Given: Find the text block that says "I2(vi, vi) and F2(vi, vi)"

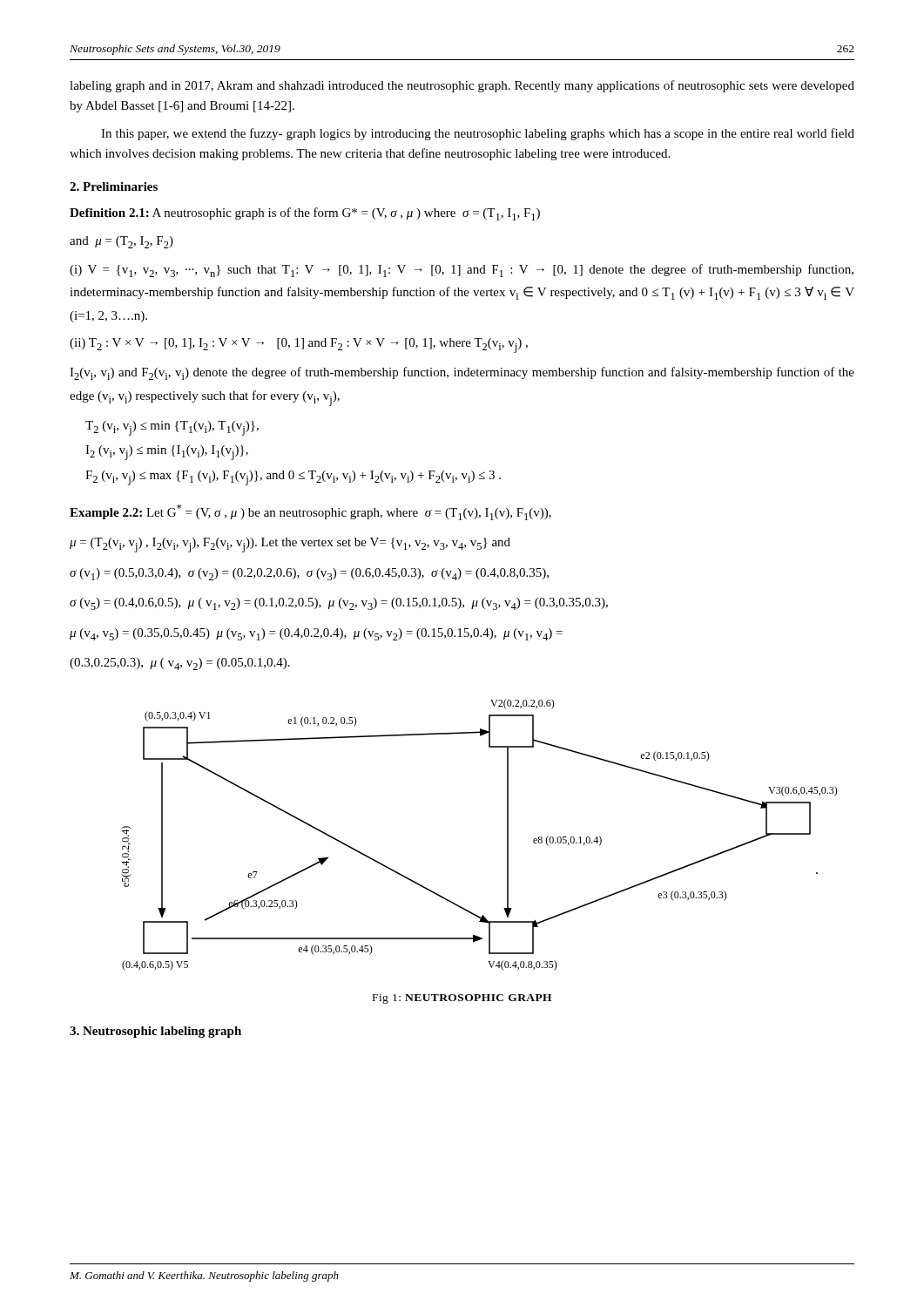Looking at the screenshot, I should tap(462, 385).
